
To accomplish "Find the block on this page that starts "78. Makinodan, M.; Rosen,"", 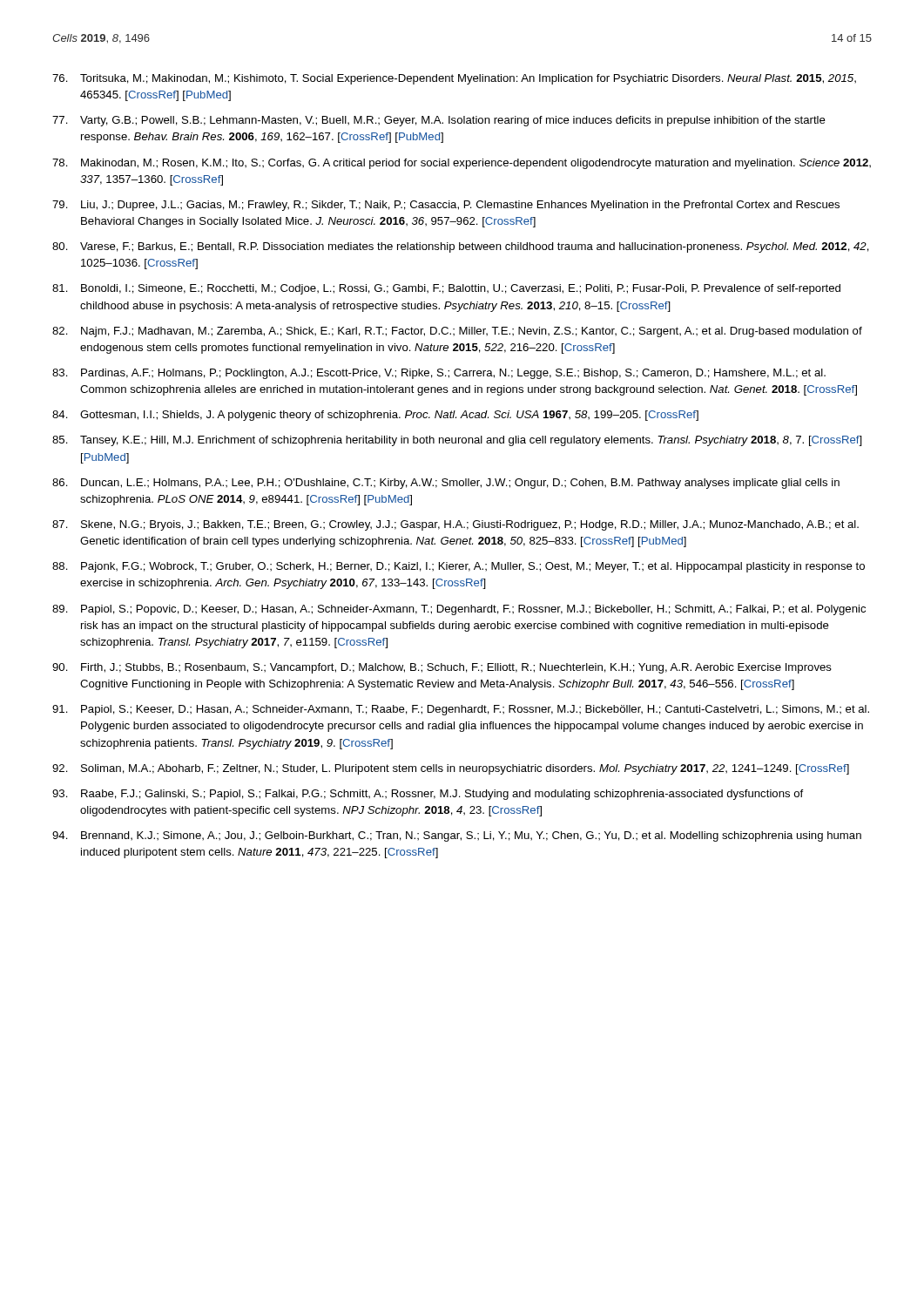I will 462,170.
